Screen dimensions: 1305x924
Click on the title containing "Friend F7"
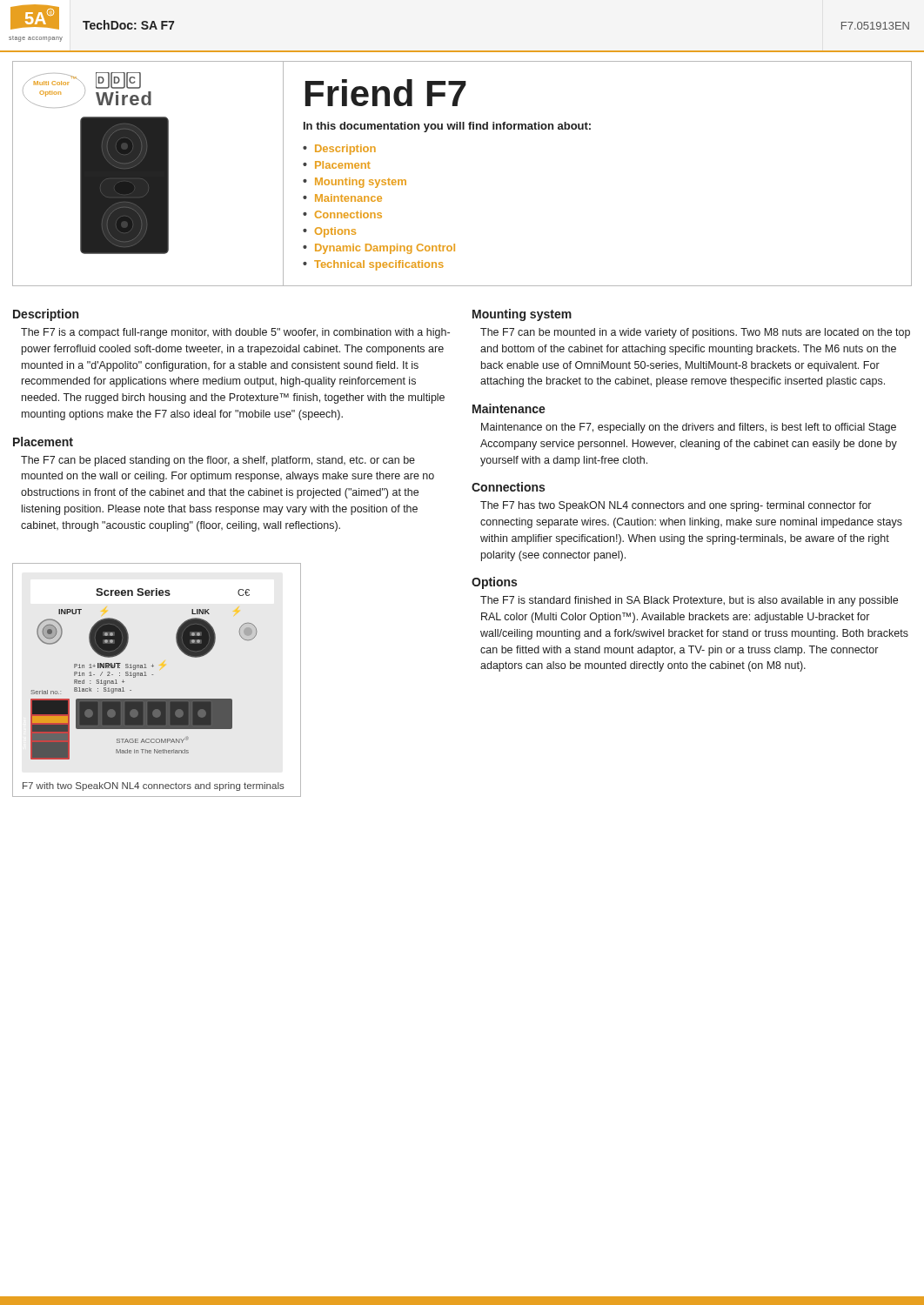pyautogui.click(x=386, y=93)
